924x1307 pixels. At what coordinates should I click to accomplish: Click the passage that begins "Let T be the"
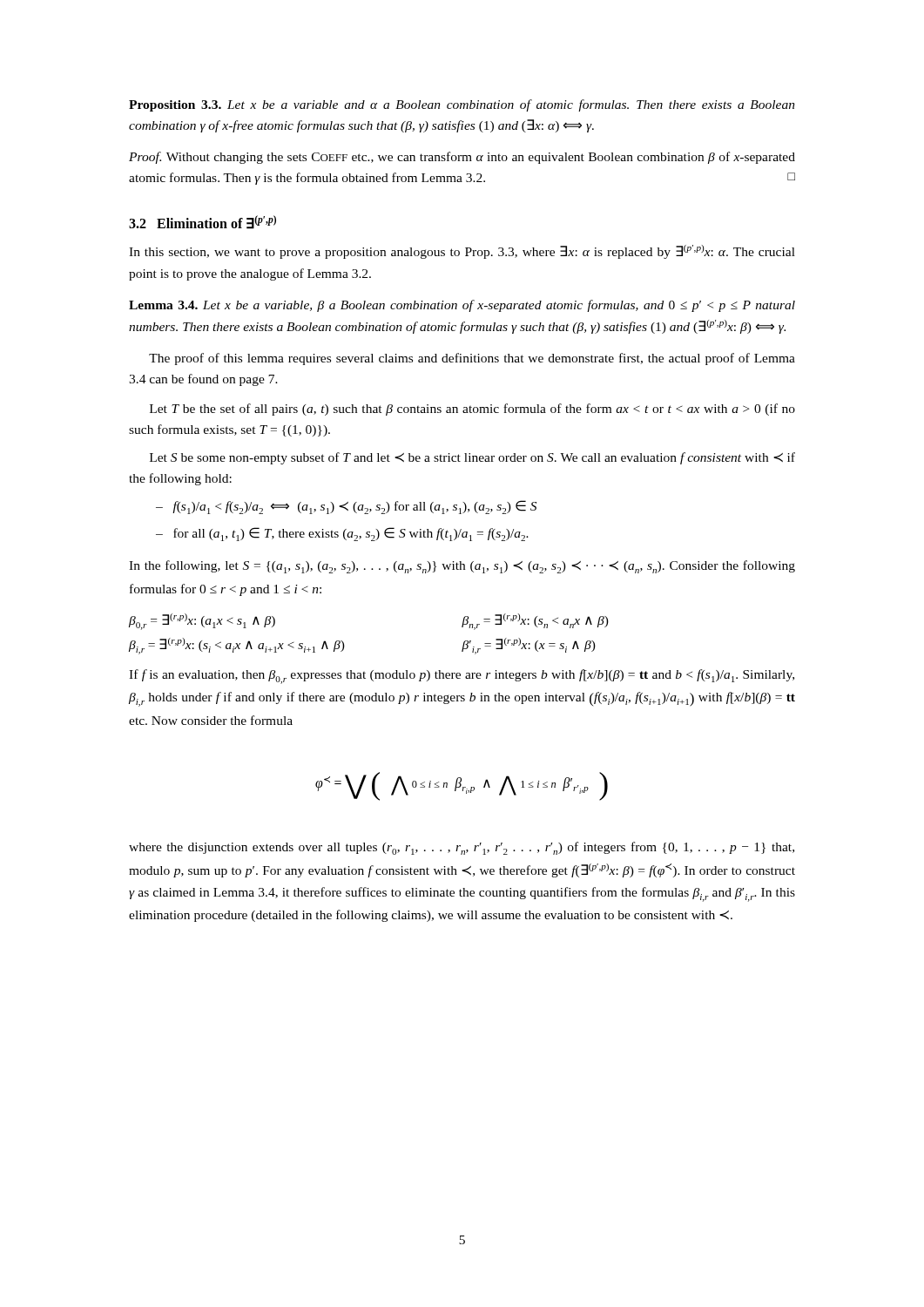pyautogui.click(x=462, y=419)
